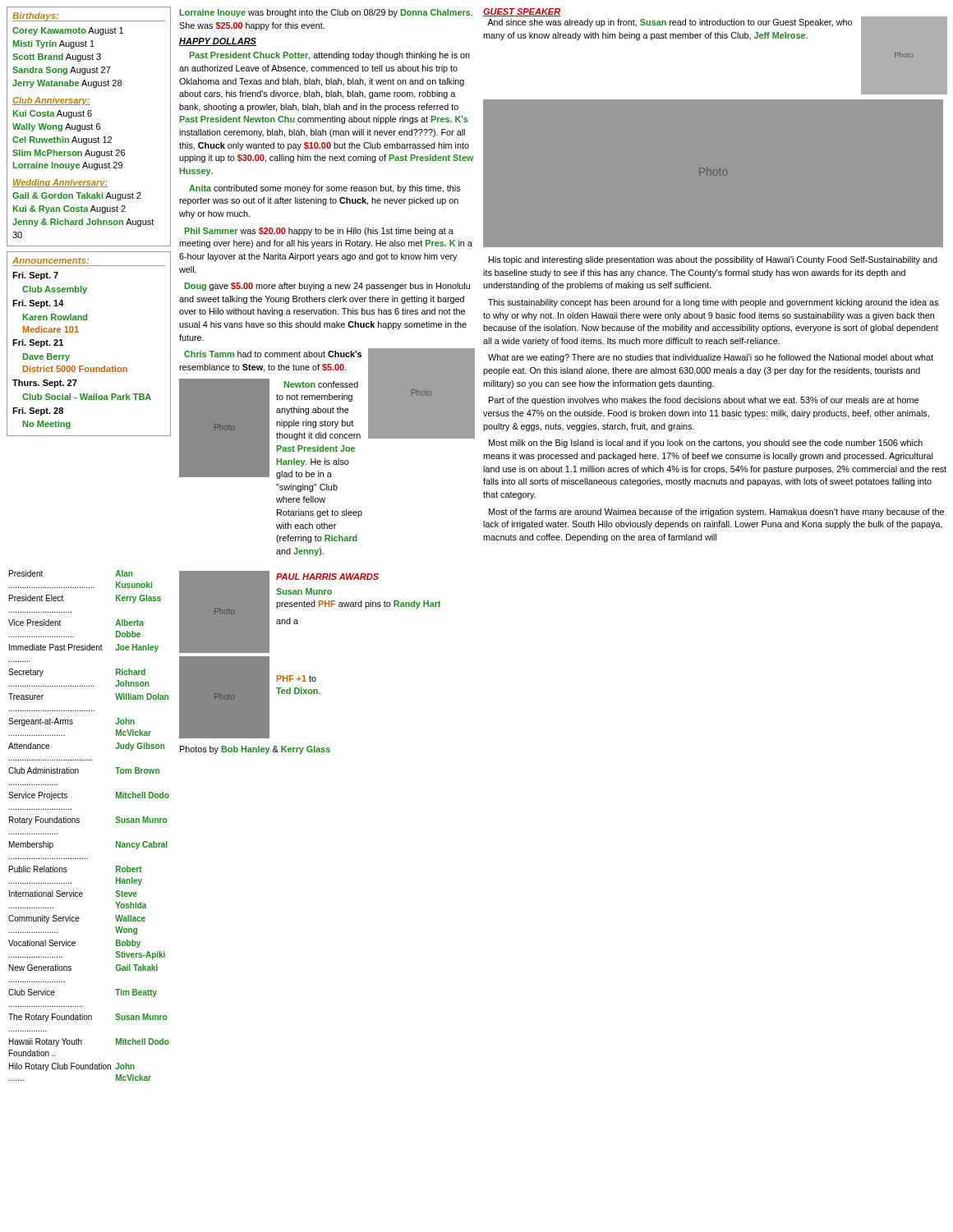Locate the list item with the text "Fri. Sept. 14"

[x=38, y=303]
